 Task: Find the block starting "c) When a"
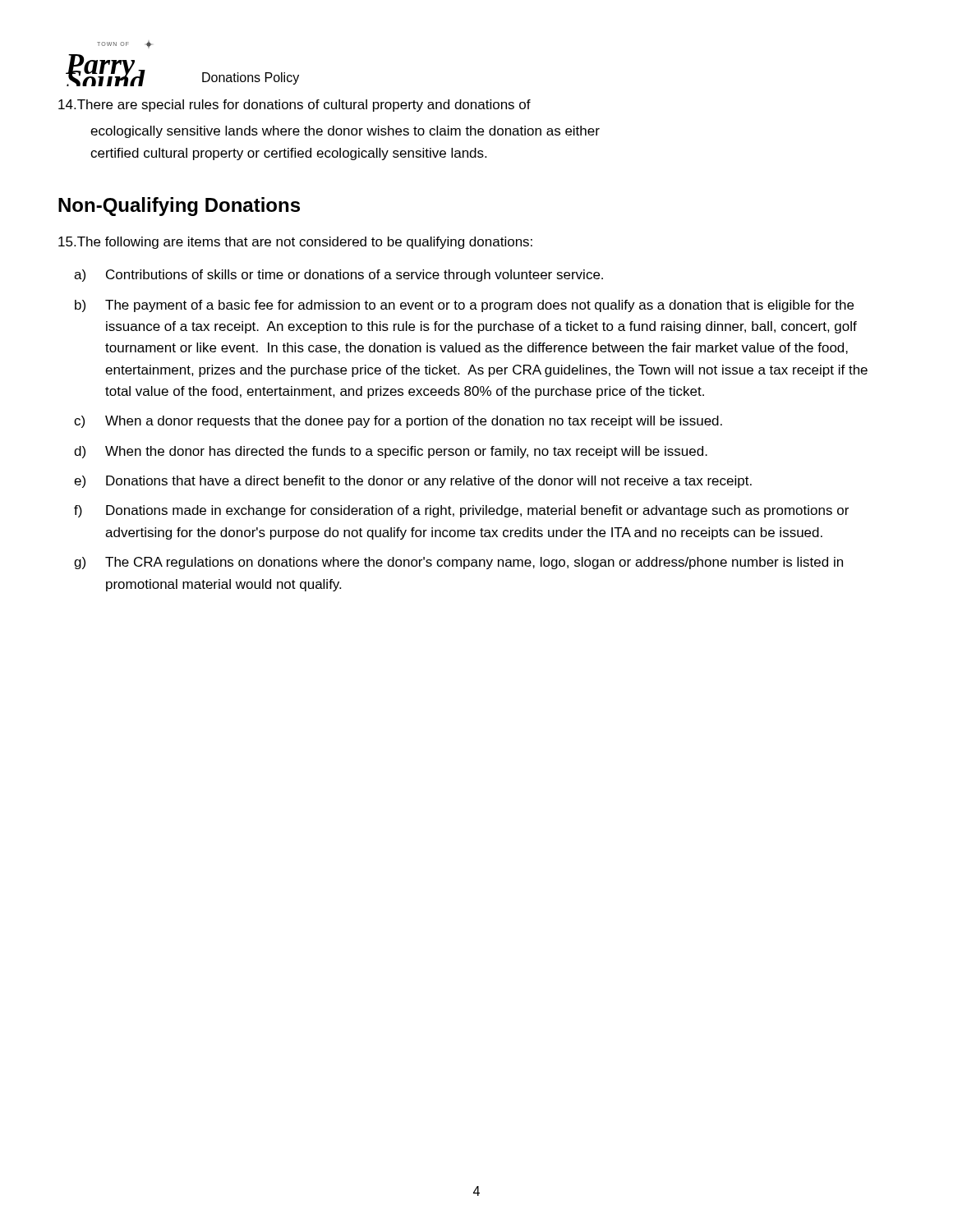(485, 422)
